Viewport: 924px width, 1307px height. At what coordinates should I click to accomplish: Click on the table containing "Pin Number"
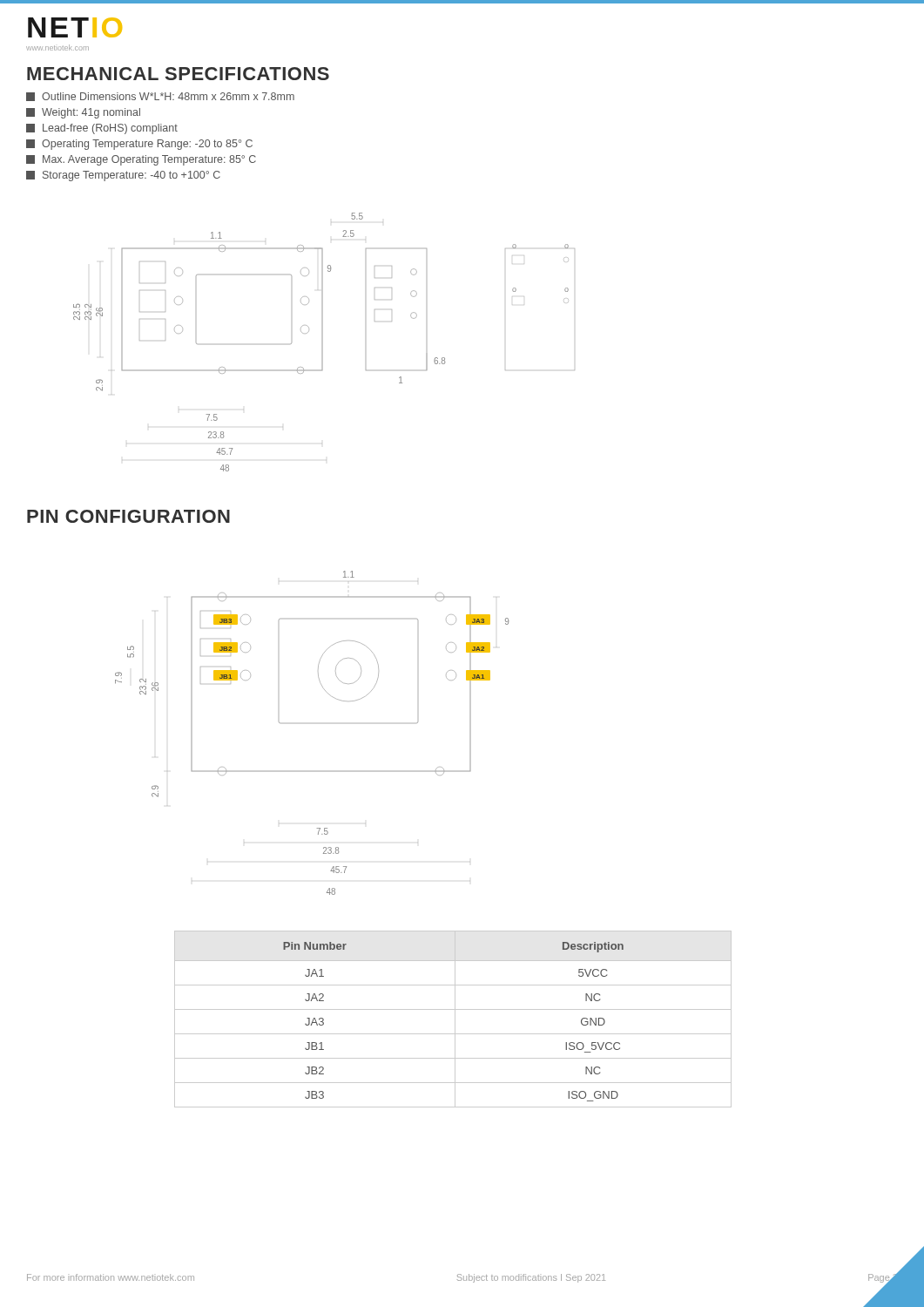click(x=453, y=1019)
